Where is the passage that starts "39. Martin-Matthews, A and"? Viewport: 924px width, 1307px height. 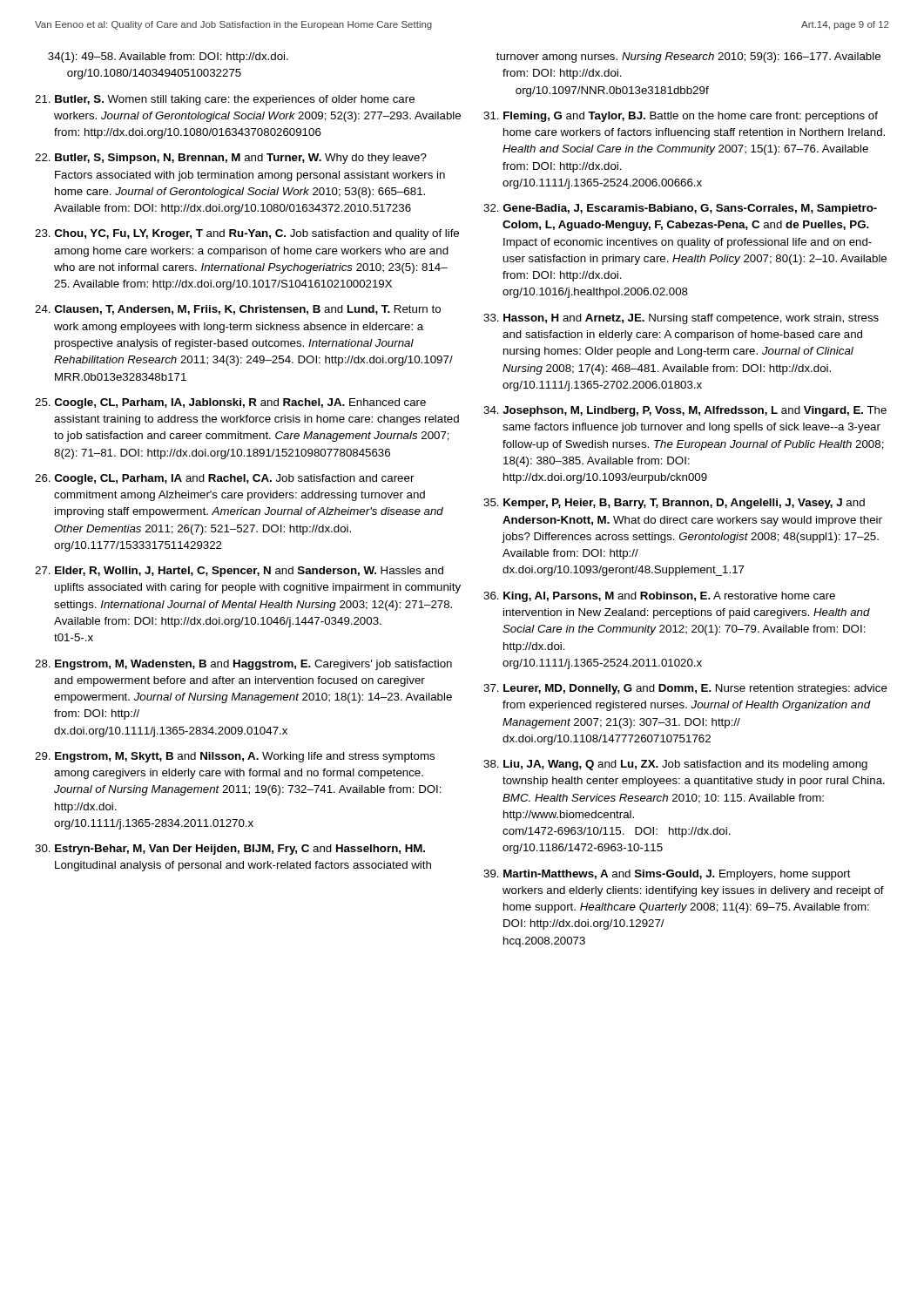click(683, 907)
